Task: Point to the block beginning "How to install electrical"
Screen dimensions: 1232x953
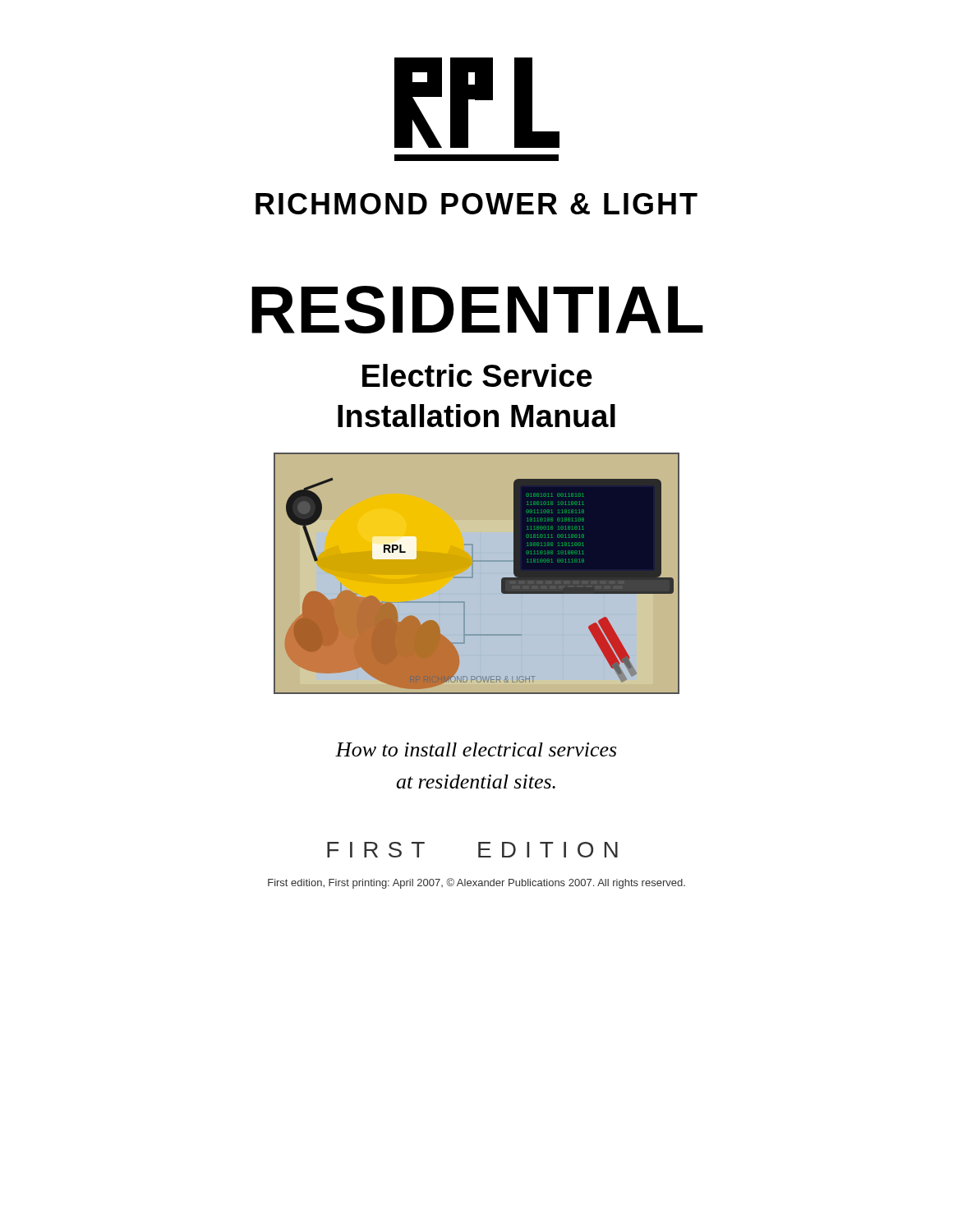Action: (476, 765)
